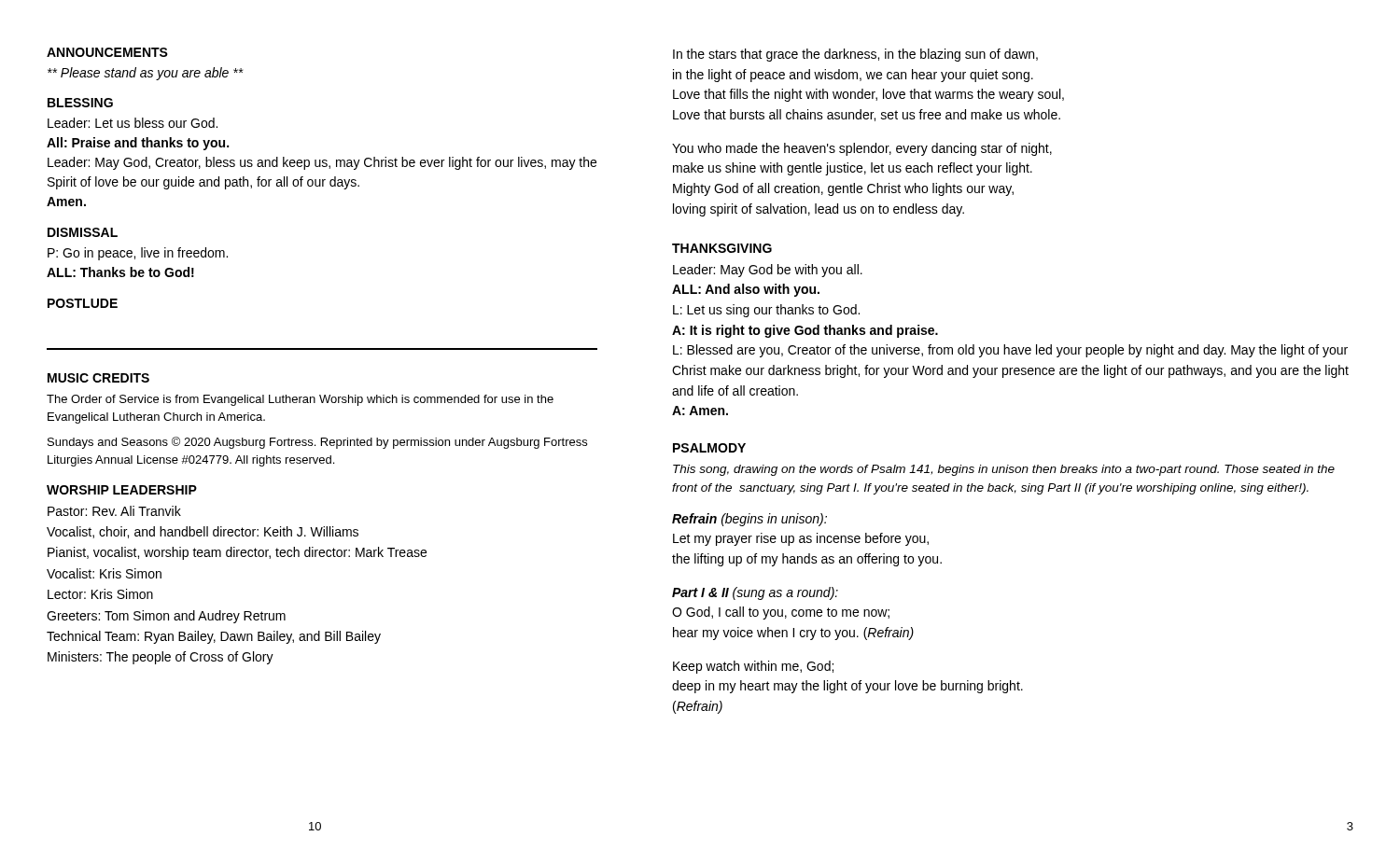The image size is (1400, 850).
Task: Point to the block beginning "Keep watch within me, God; deep in my"
Action: 848,686
